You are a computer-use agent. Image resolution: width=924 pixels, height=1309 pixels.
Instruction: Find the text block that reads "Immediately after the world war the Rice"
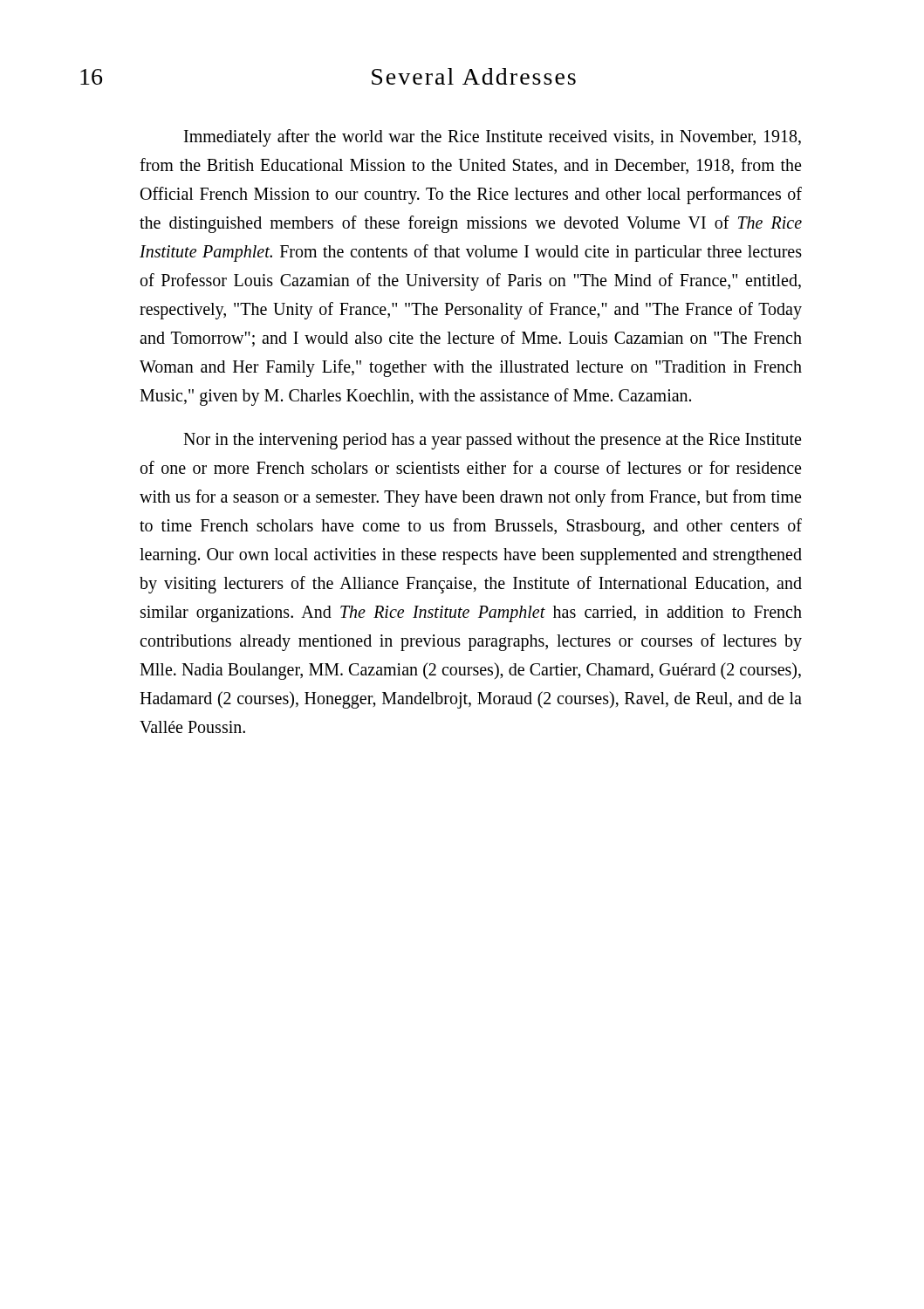[x=471, y=432]
